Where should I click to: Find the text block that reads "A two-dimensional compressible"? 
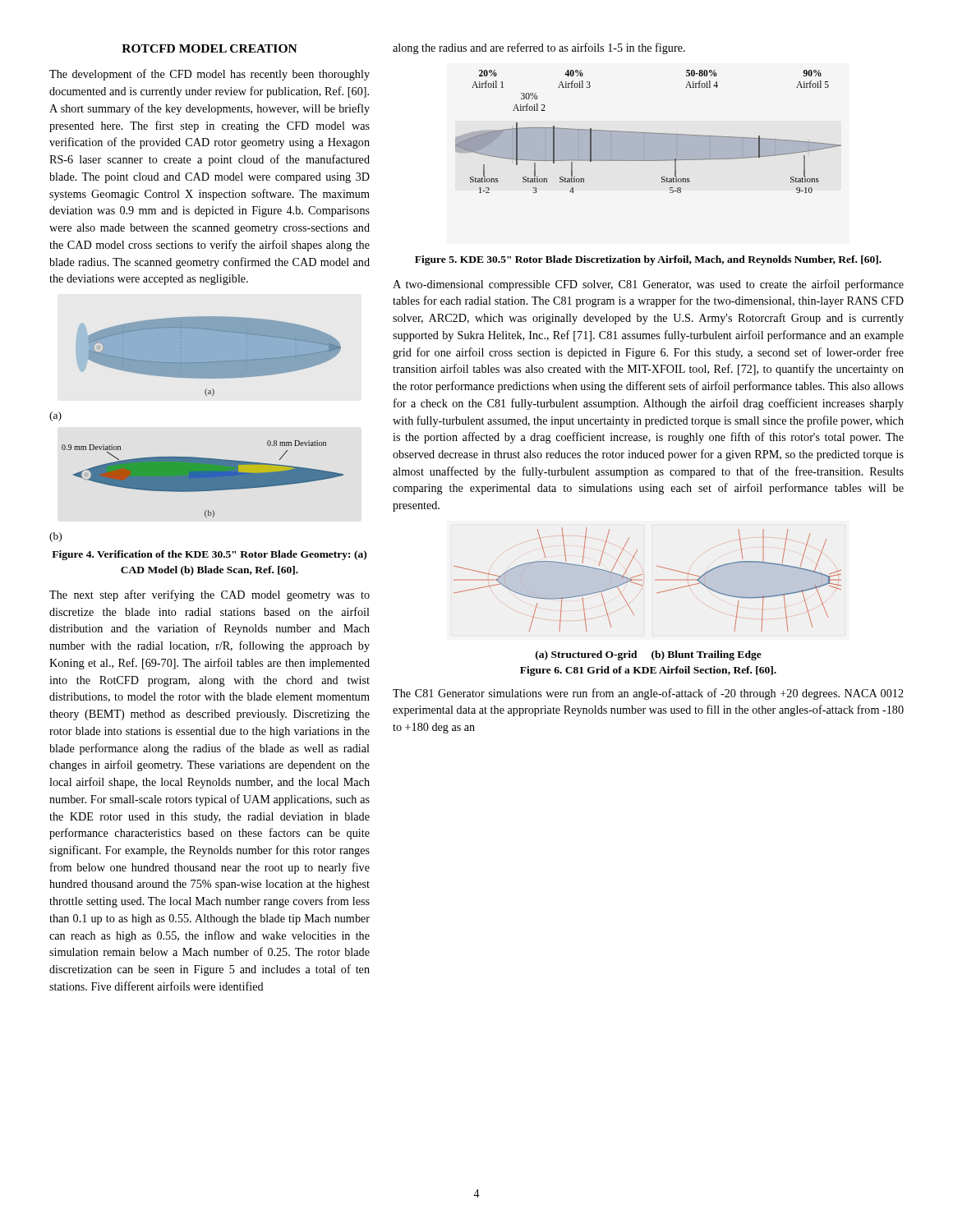click(648, 395)
